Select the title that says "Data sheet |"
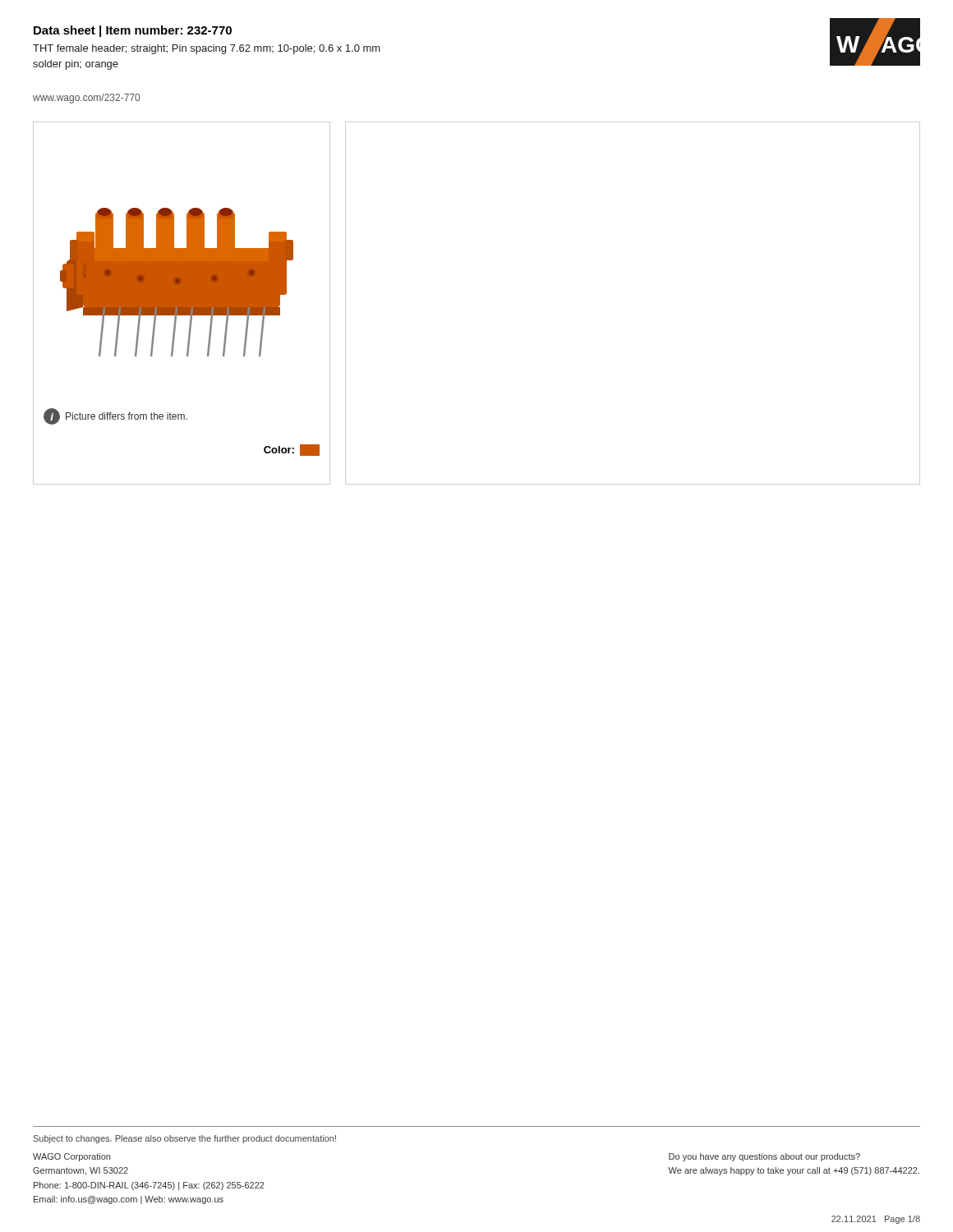 click(133, 30)
